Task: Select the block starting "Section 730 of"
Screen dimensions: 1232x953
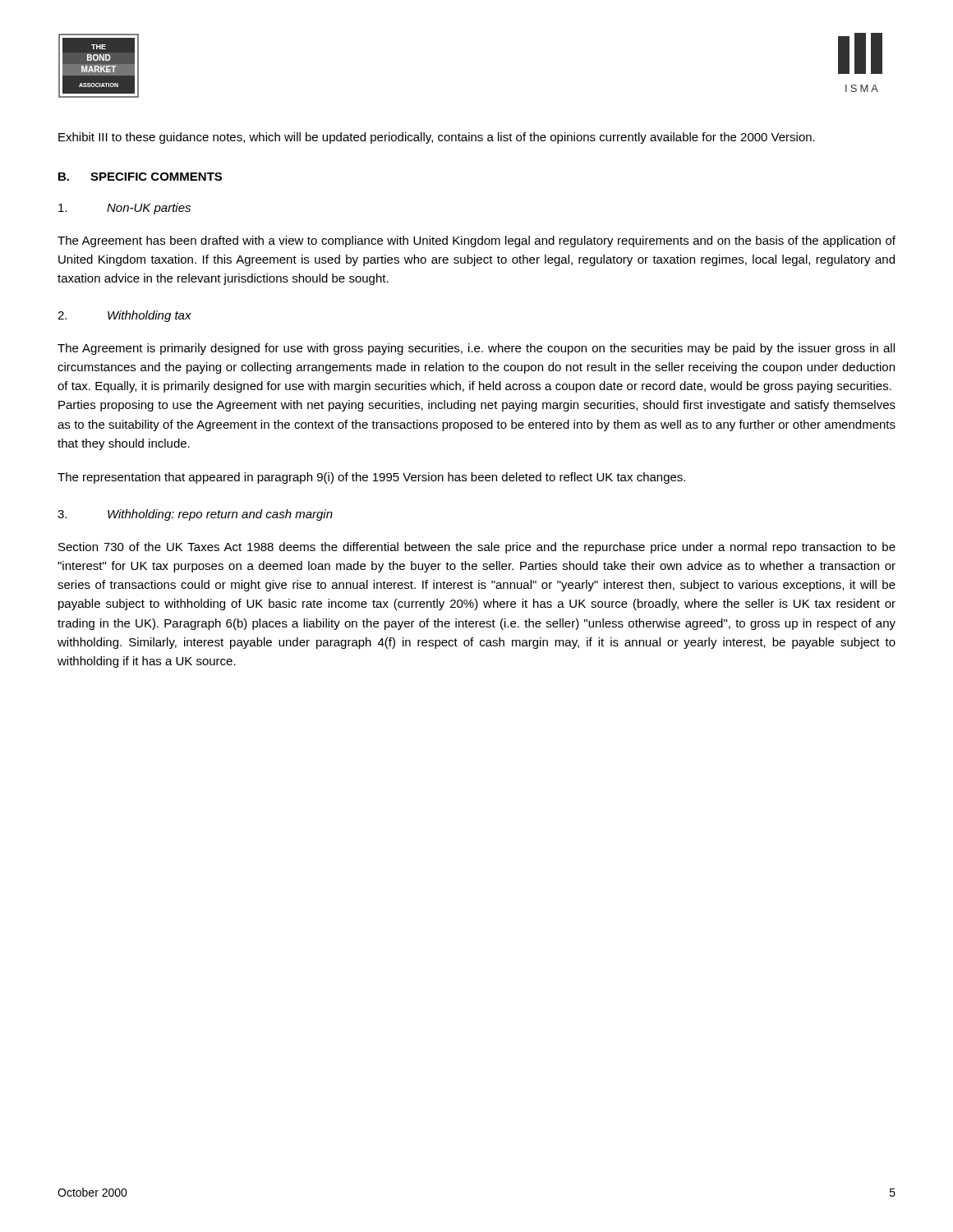Action: (x=476, y=603)
